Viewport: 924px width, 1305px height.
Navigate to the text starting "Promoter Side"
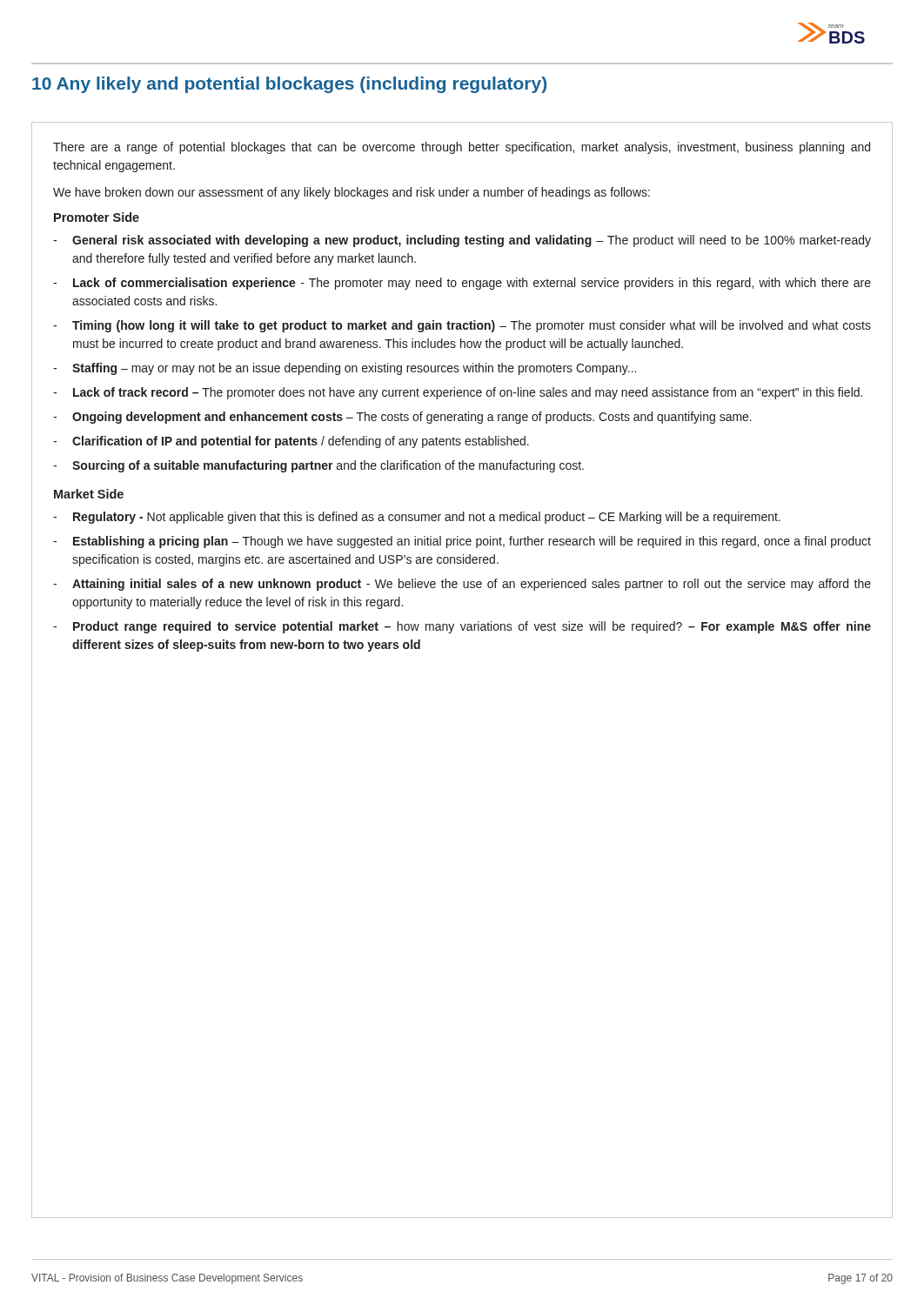point(96,217)
